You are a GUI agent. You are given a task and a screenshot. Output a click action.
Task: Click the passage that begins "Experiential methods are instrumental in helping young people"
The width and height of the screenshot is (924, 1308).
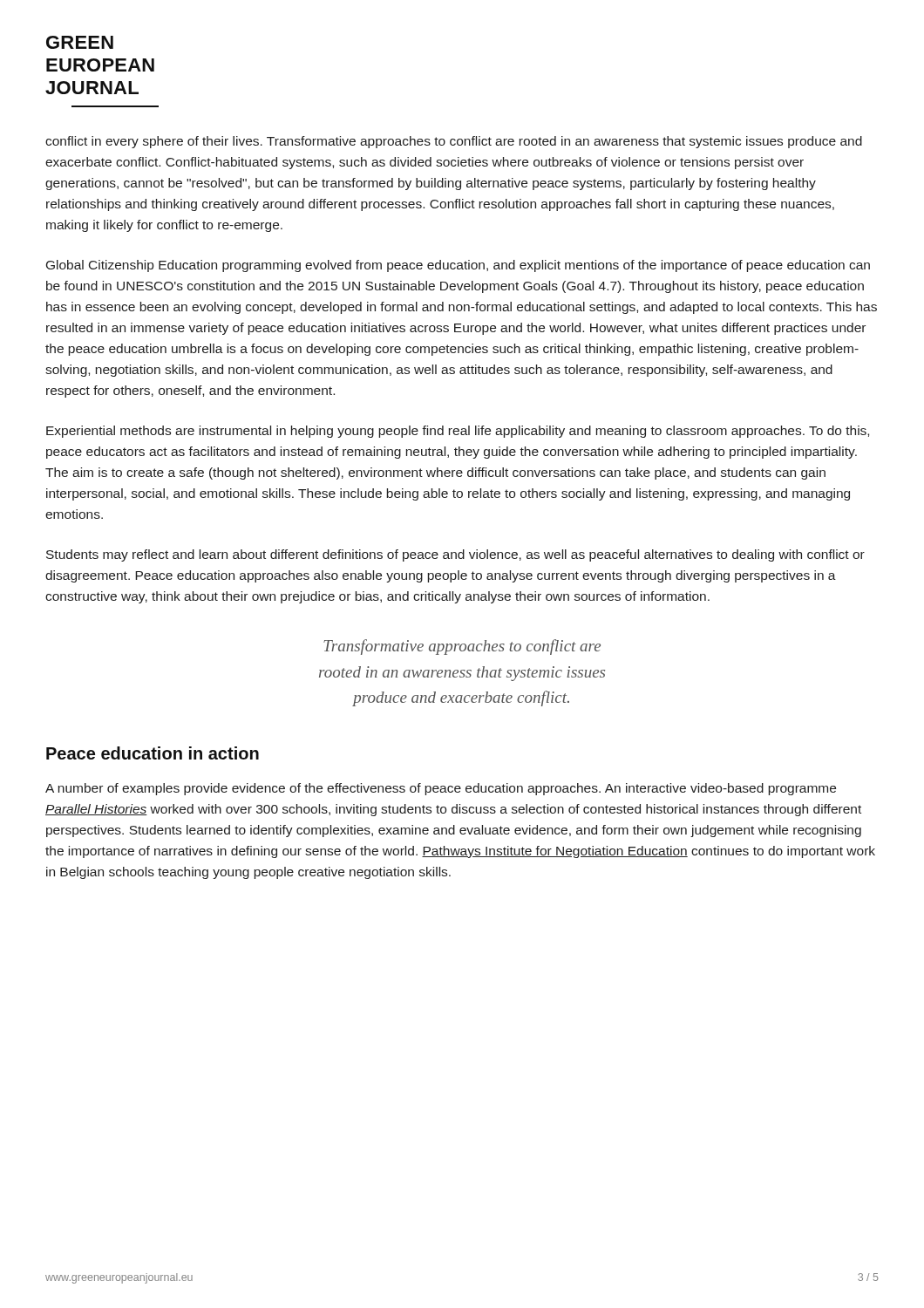pos(458,472)
